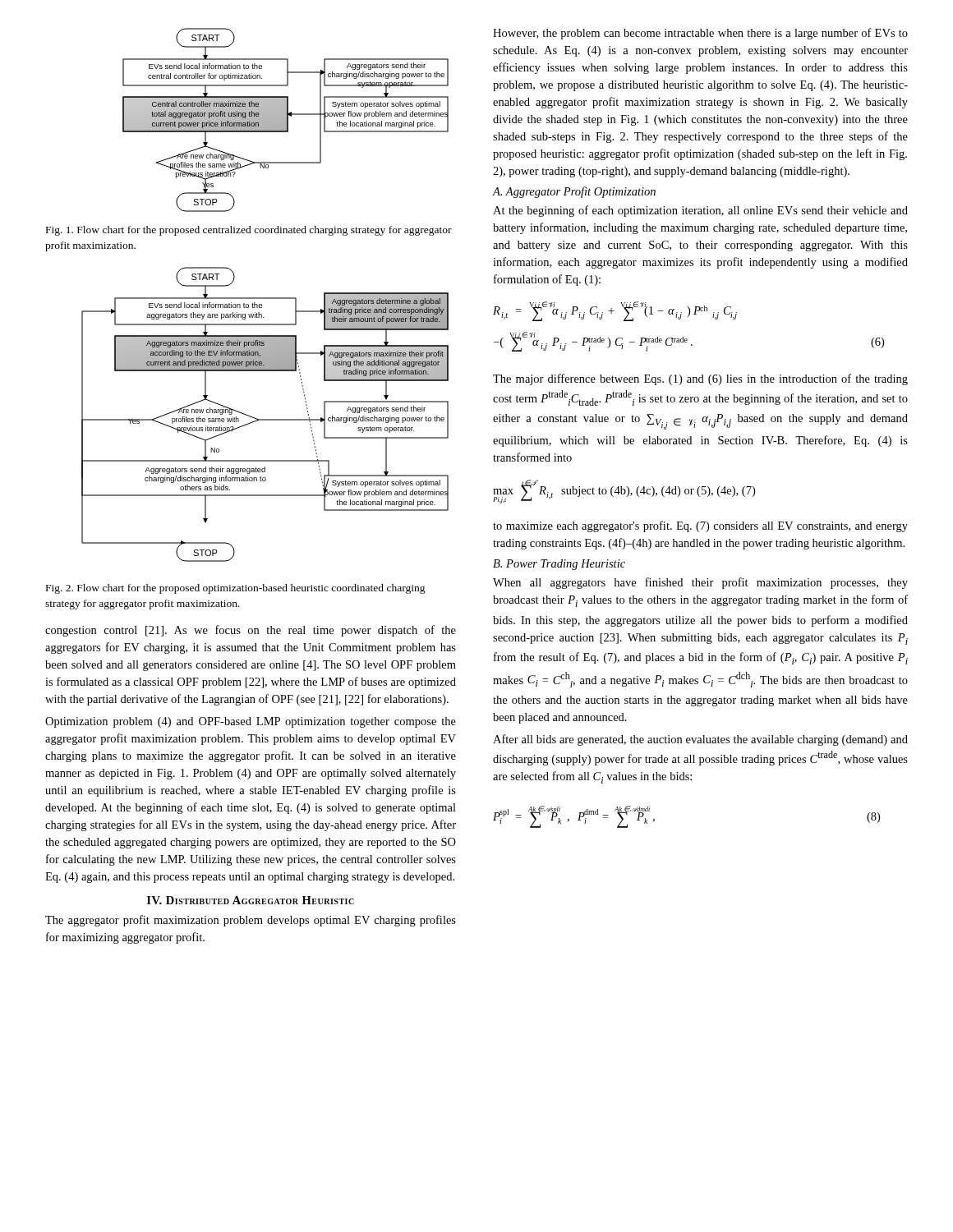Screen dimensions: 1232x953
Task: Point to the formula beginning "R i,t = Vi,j ∈𝒱i ∑ α"
Action: click(615, 311)
